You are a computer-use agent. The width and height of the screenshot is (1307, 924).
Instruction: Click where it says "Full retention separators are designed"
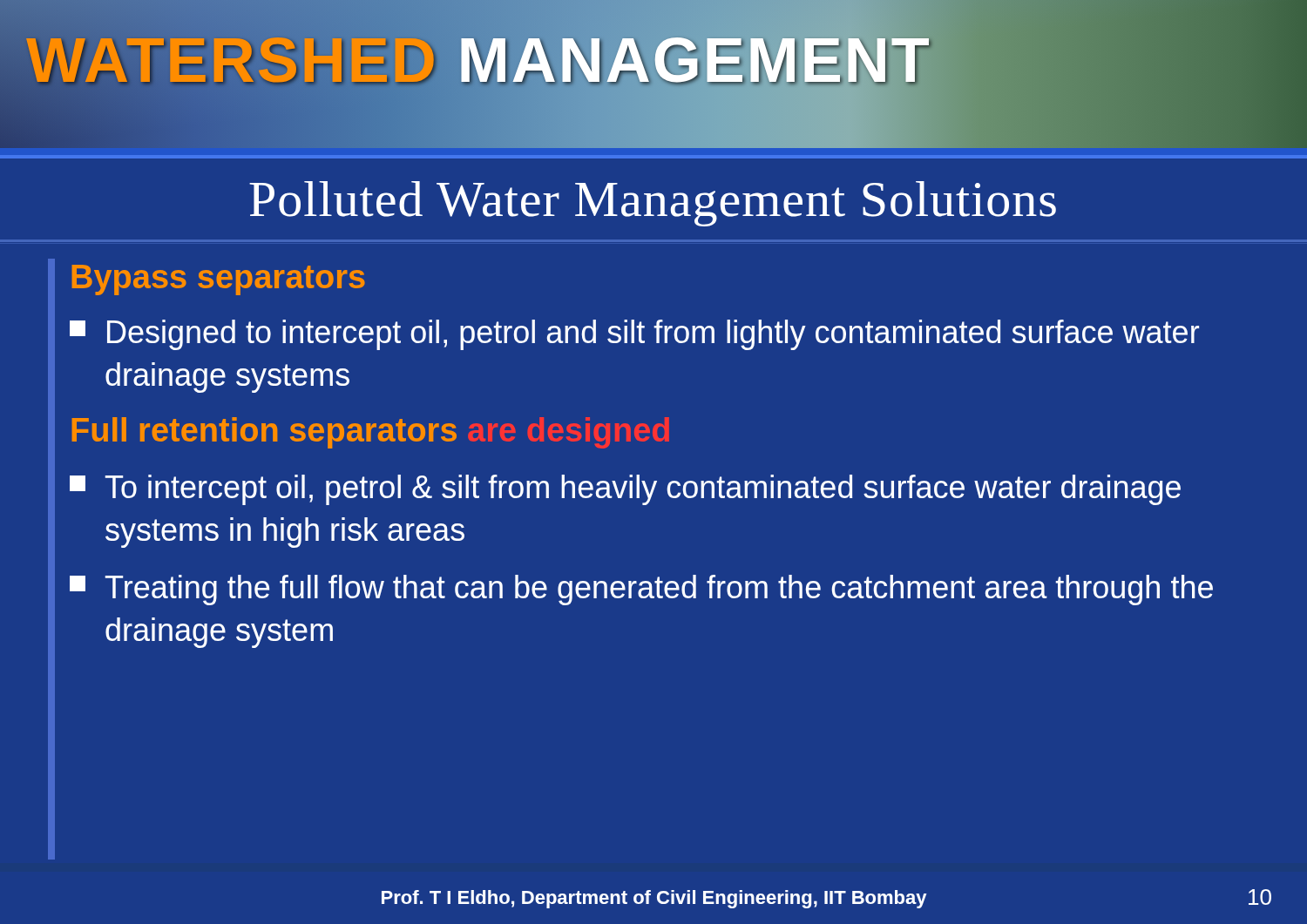(371, 430)
